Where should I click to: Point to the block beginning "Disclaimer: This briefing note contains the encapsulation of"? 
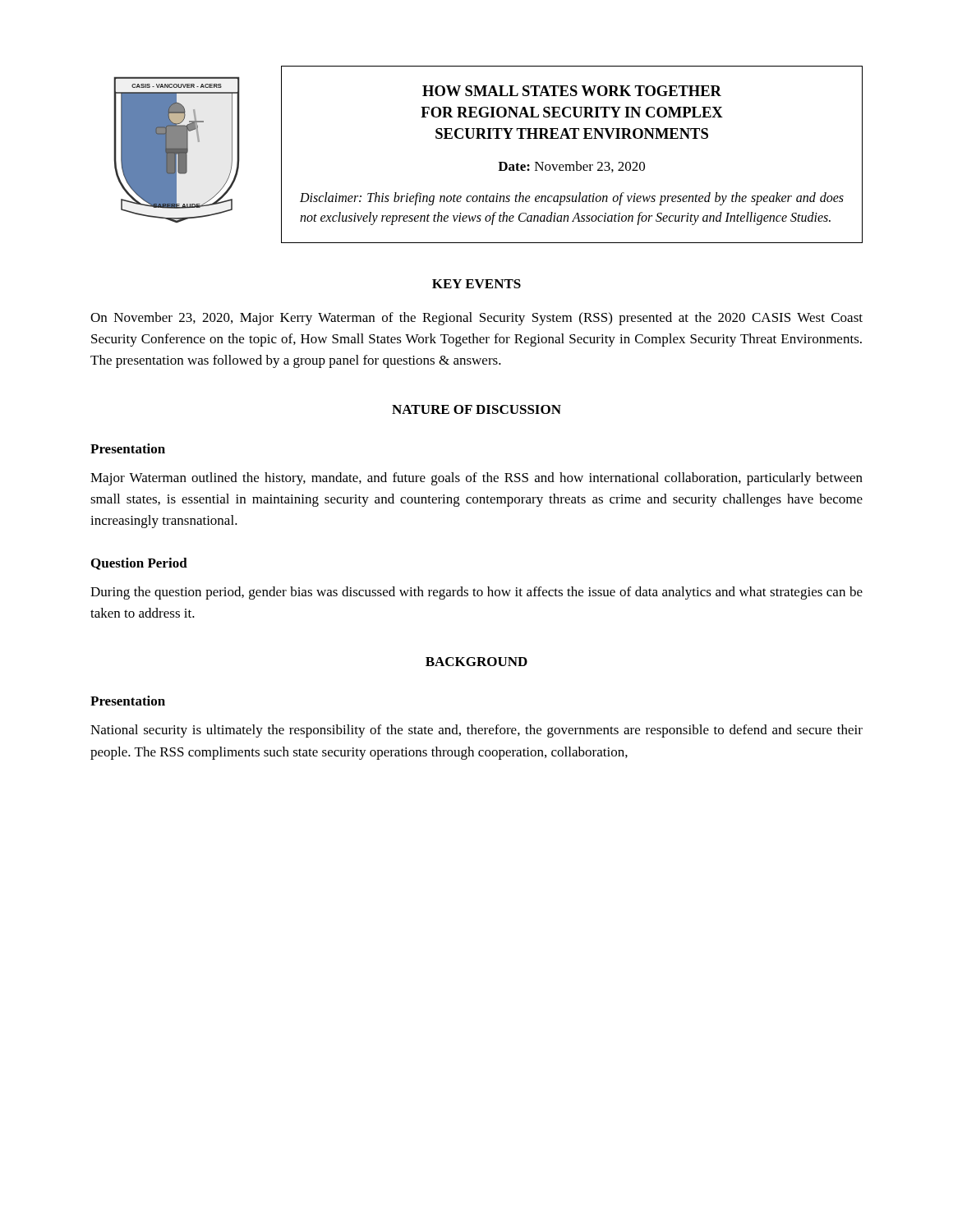(572, 207)
